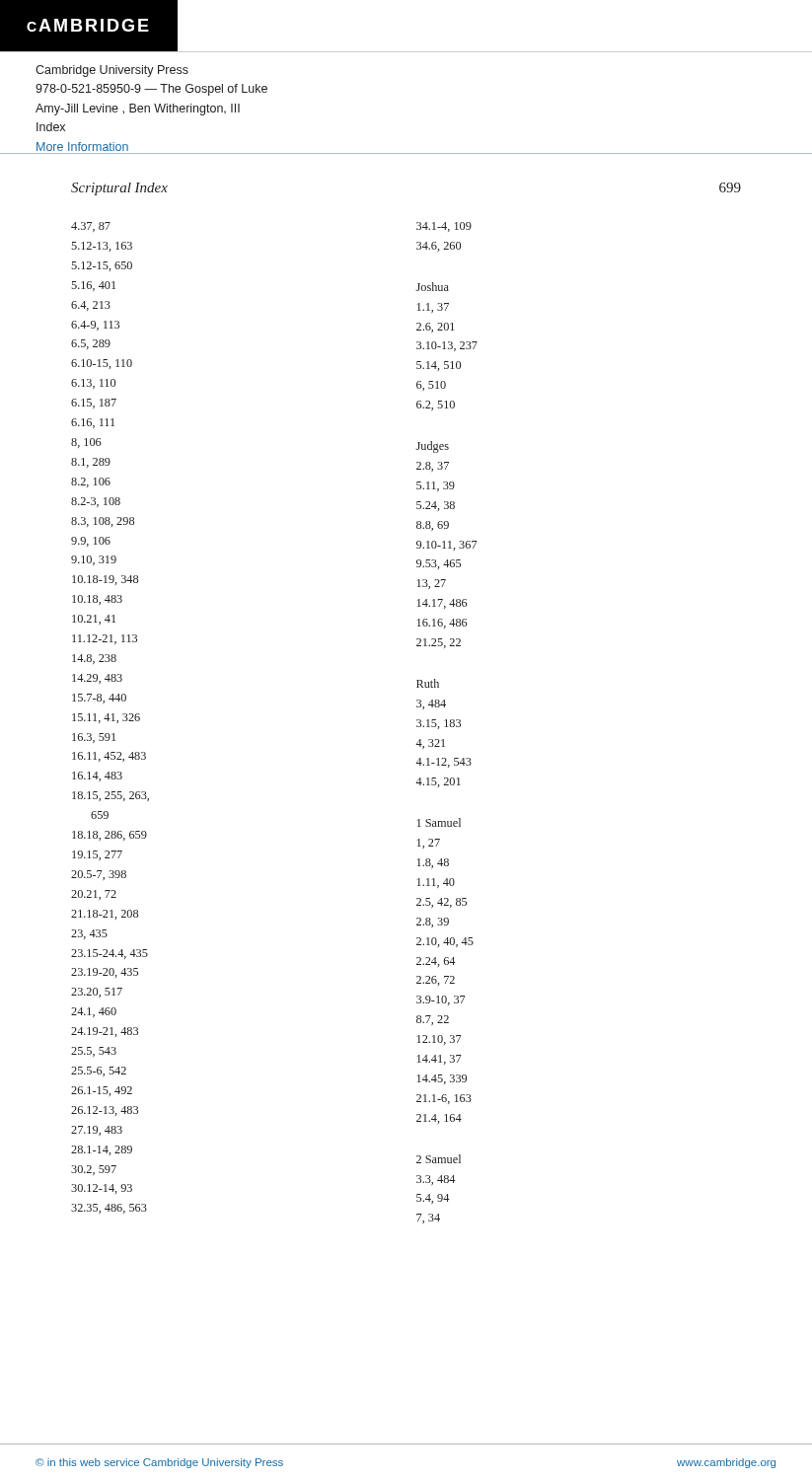The image size is (812, 1480).
Task: Locate the text "12.10, 37"
Action: coord(439,1039)
